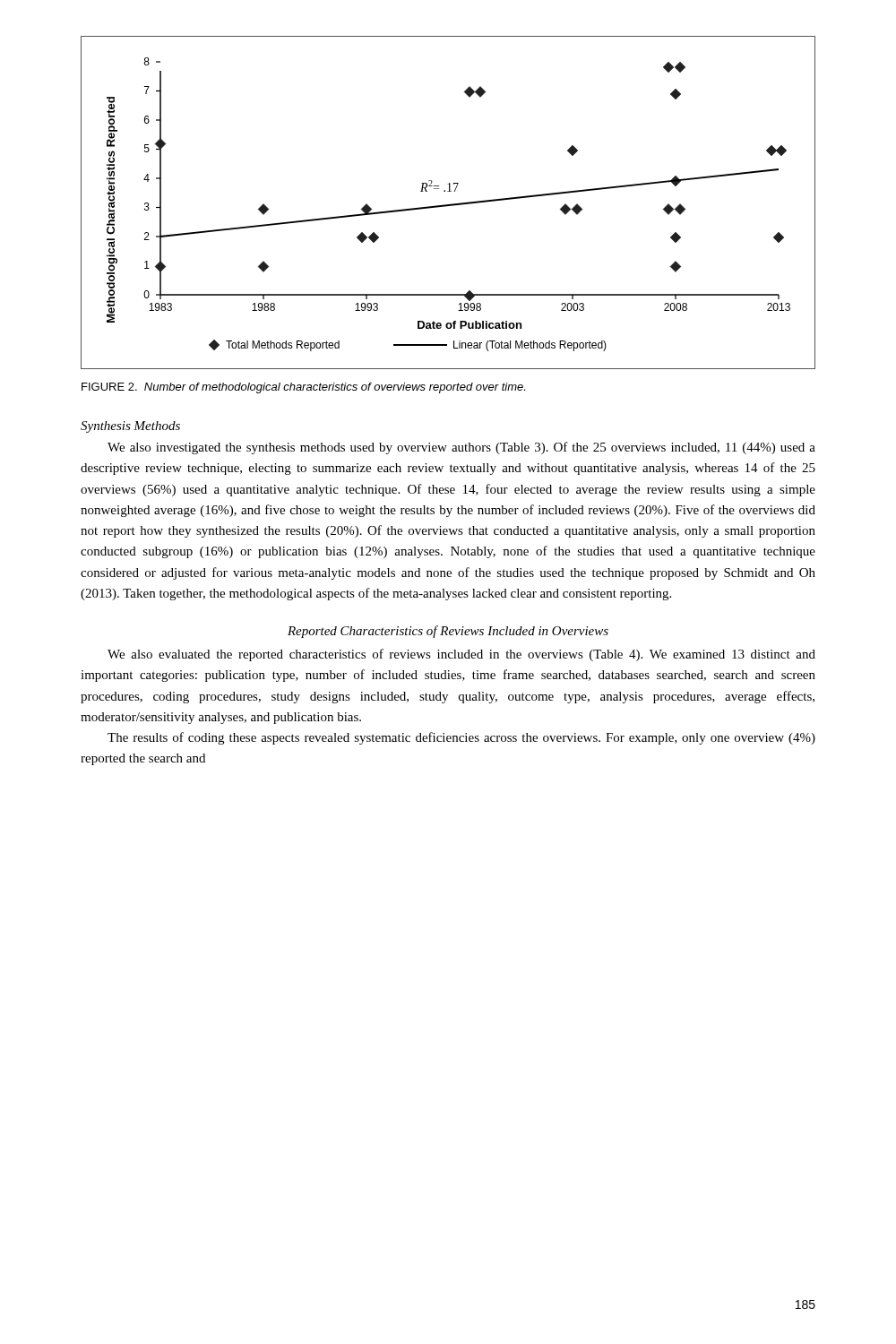Find the region starting "Synthesis Methods"

[130, 426]
